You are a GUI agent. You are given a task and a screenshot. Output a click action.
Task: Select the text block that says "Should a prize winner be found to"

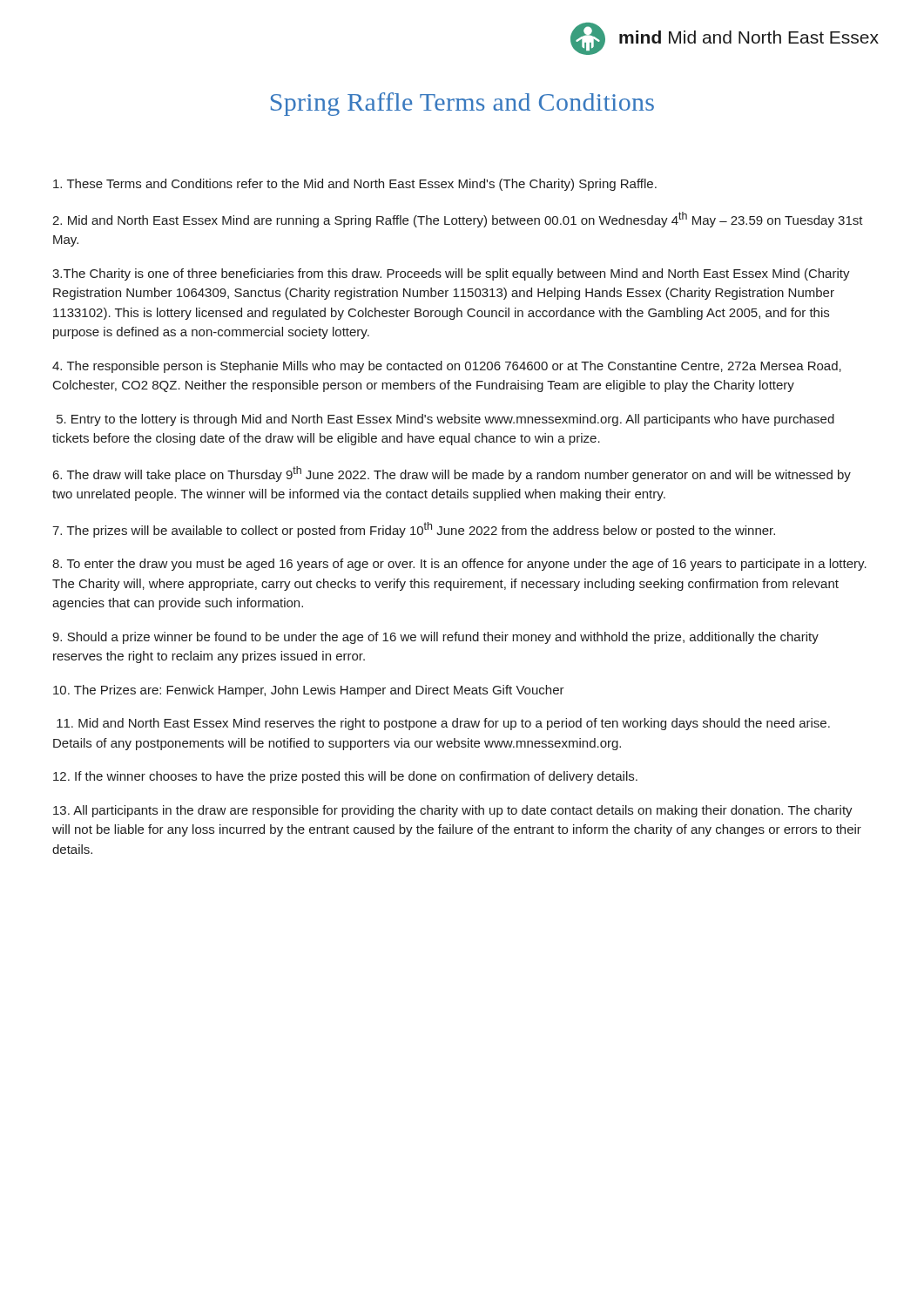click(x=435, y=646)
